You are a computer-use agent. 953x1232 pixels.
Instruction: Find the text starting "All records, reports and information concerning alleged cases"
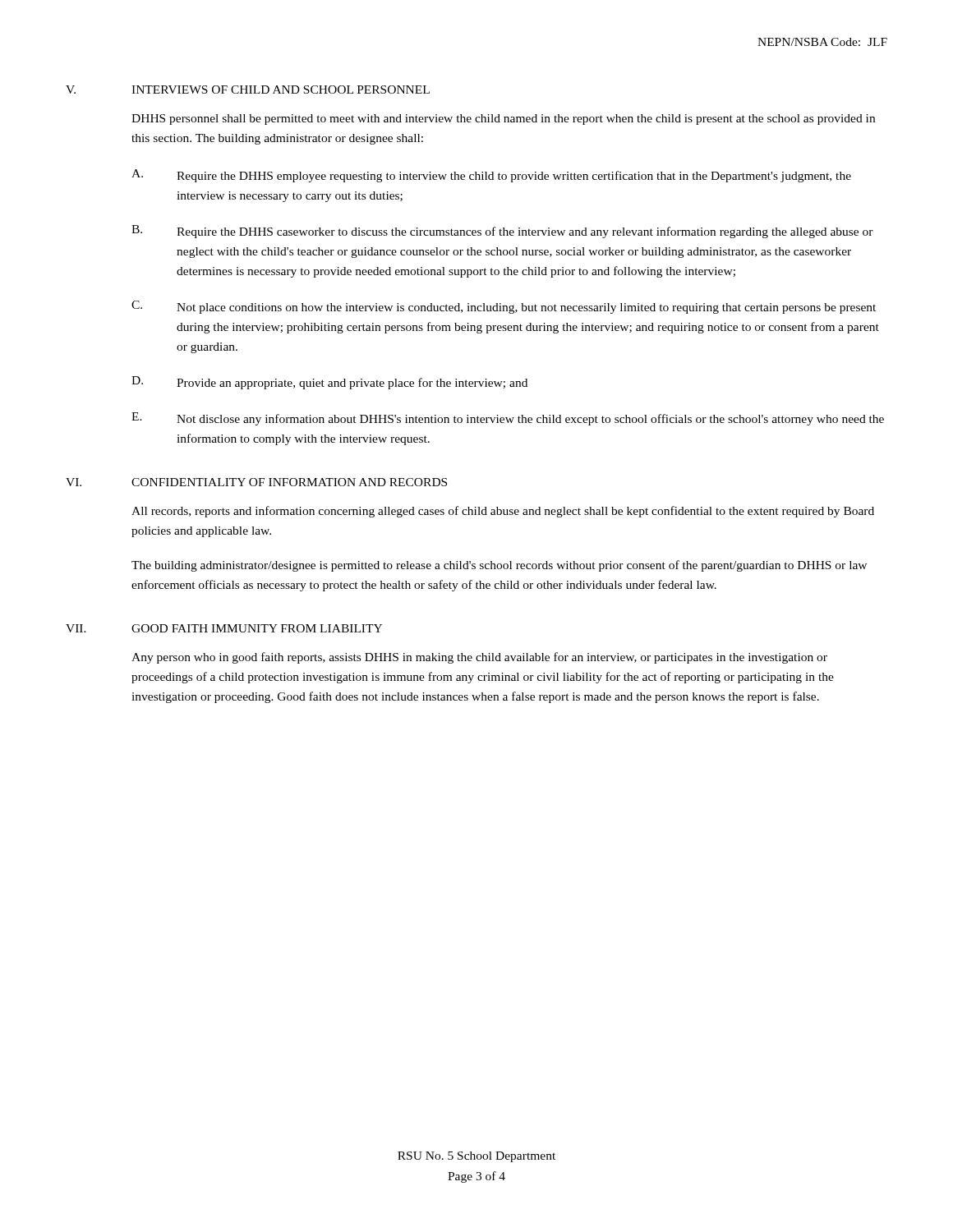(503, 520)
